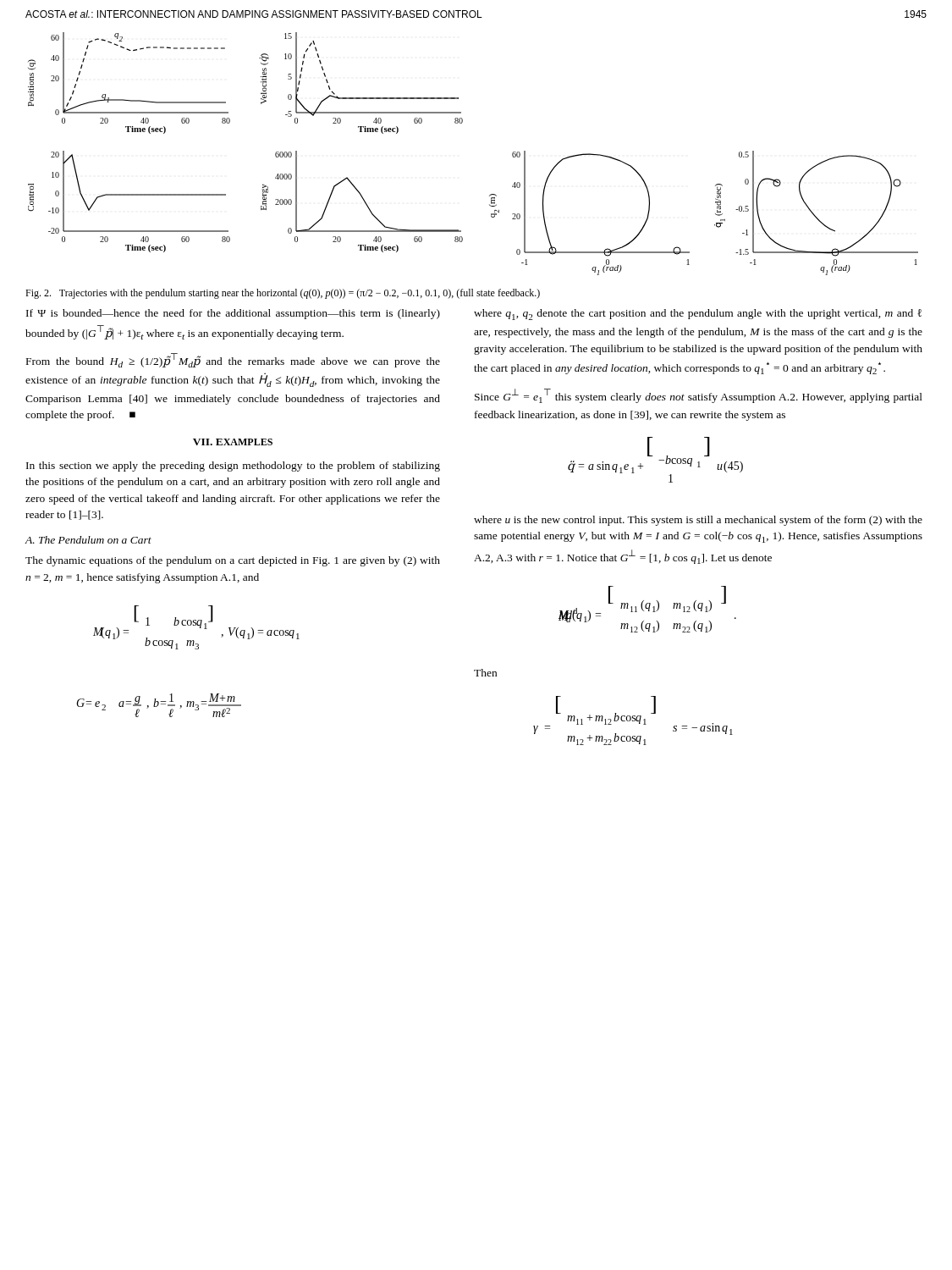Where is the passage that starts "where q1, q2"?
952x1270 pixels.
(x=698, y=341)
